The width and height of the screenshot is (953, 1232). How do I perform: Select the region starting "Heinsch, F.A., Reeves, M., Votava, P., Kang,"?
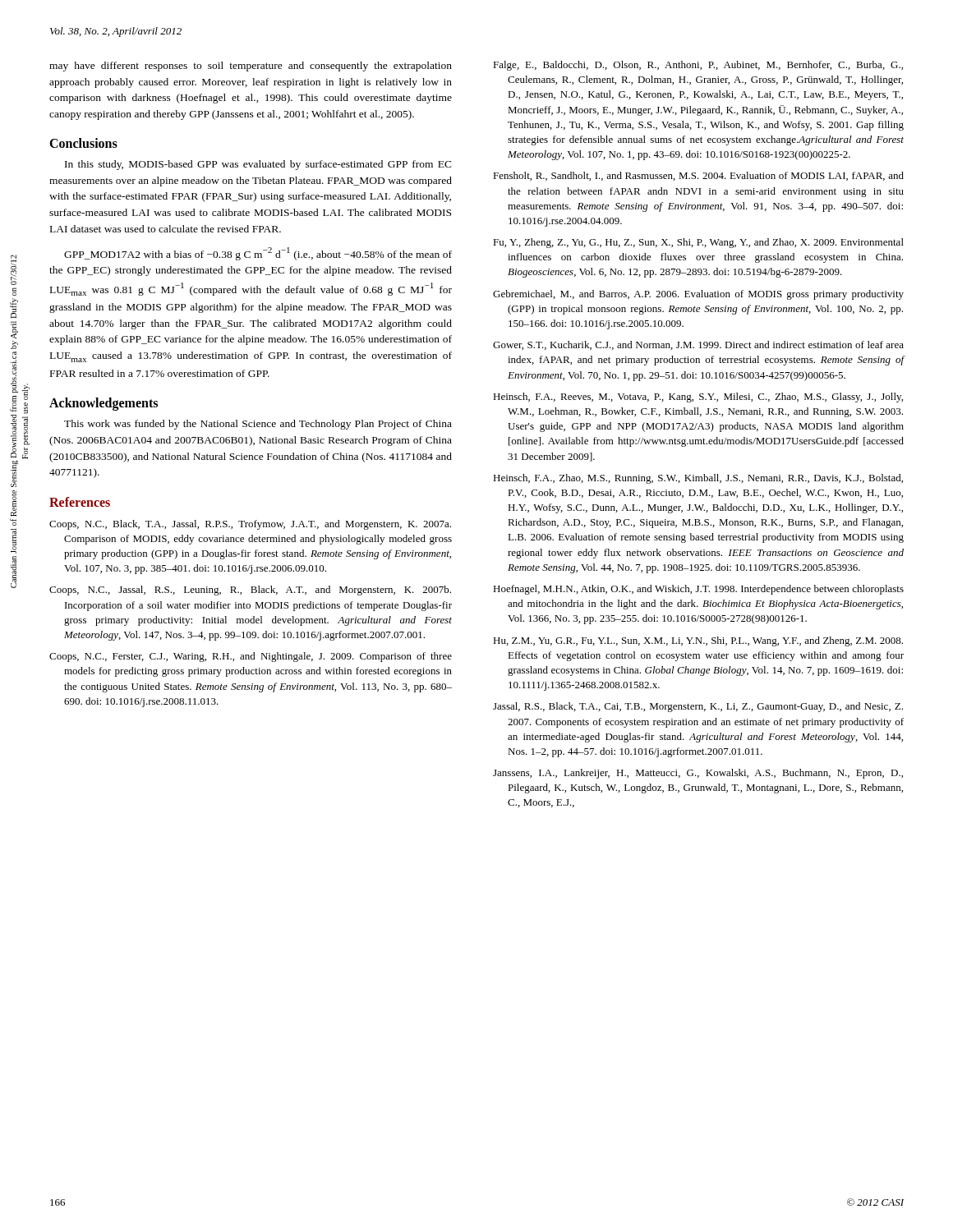(698, 426)
